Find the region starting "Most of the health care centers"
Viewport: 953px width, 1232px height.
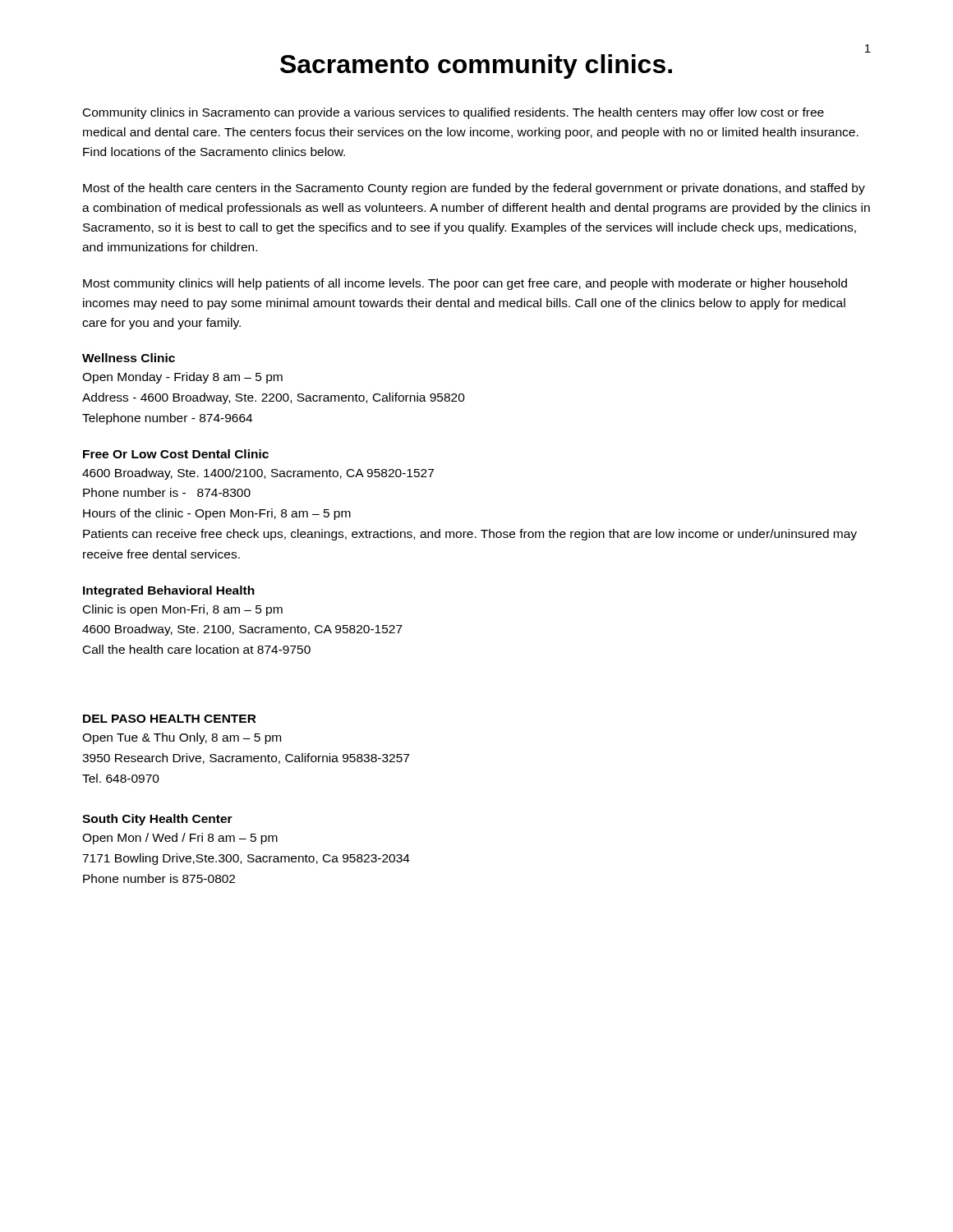pyautogui.click(x=476, y=217)
